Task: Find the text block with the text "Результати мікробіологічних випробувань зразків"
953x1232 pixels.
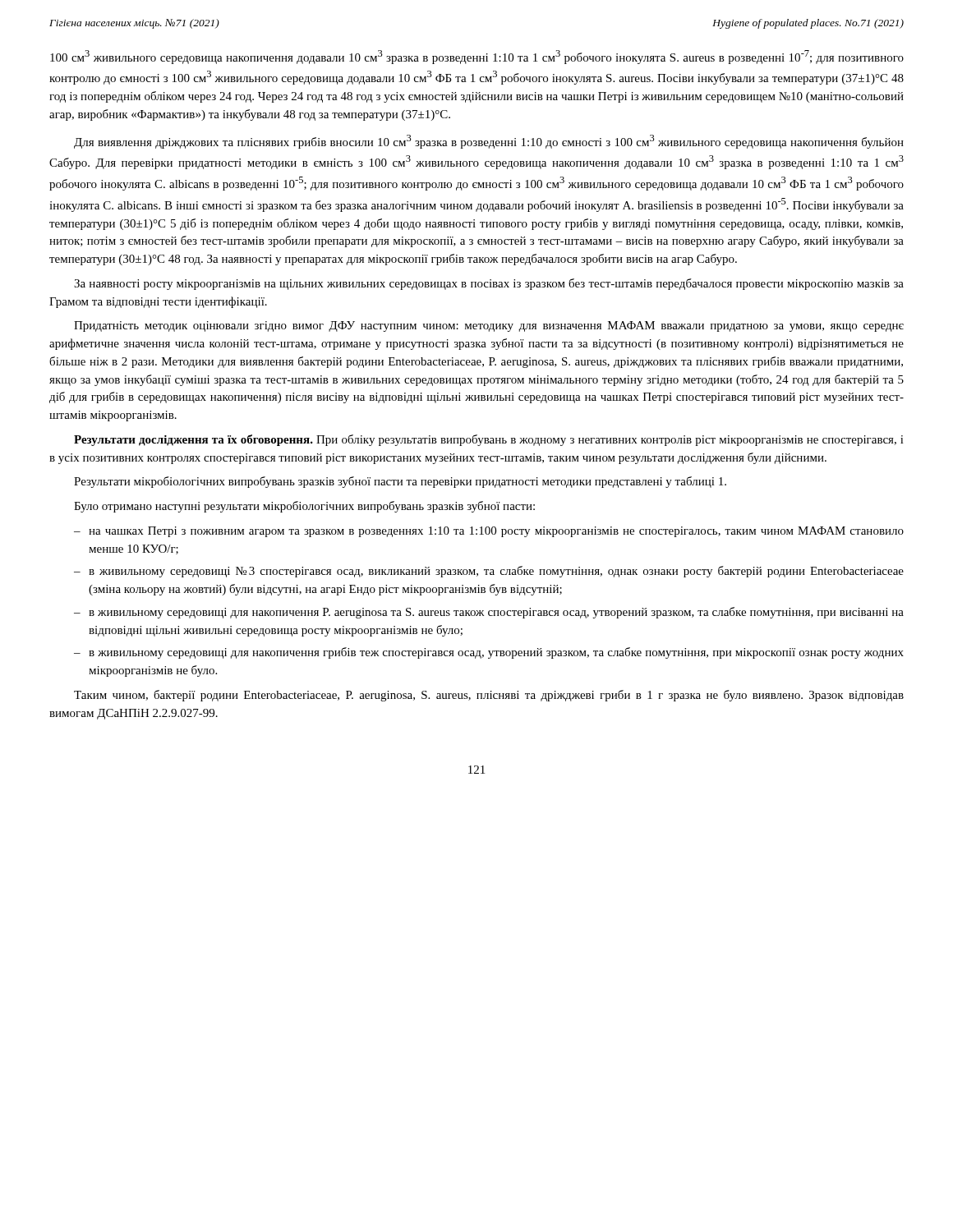Action: tap(476, 482)
